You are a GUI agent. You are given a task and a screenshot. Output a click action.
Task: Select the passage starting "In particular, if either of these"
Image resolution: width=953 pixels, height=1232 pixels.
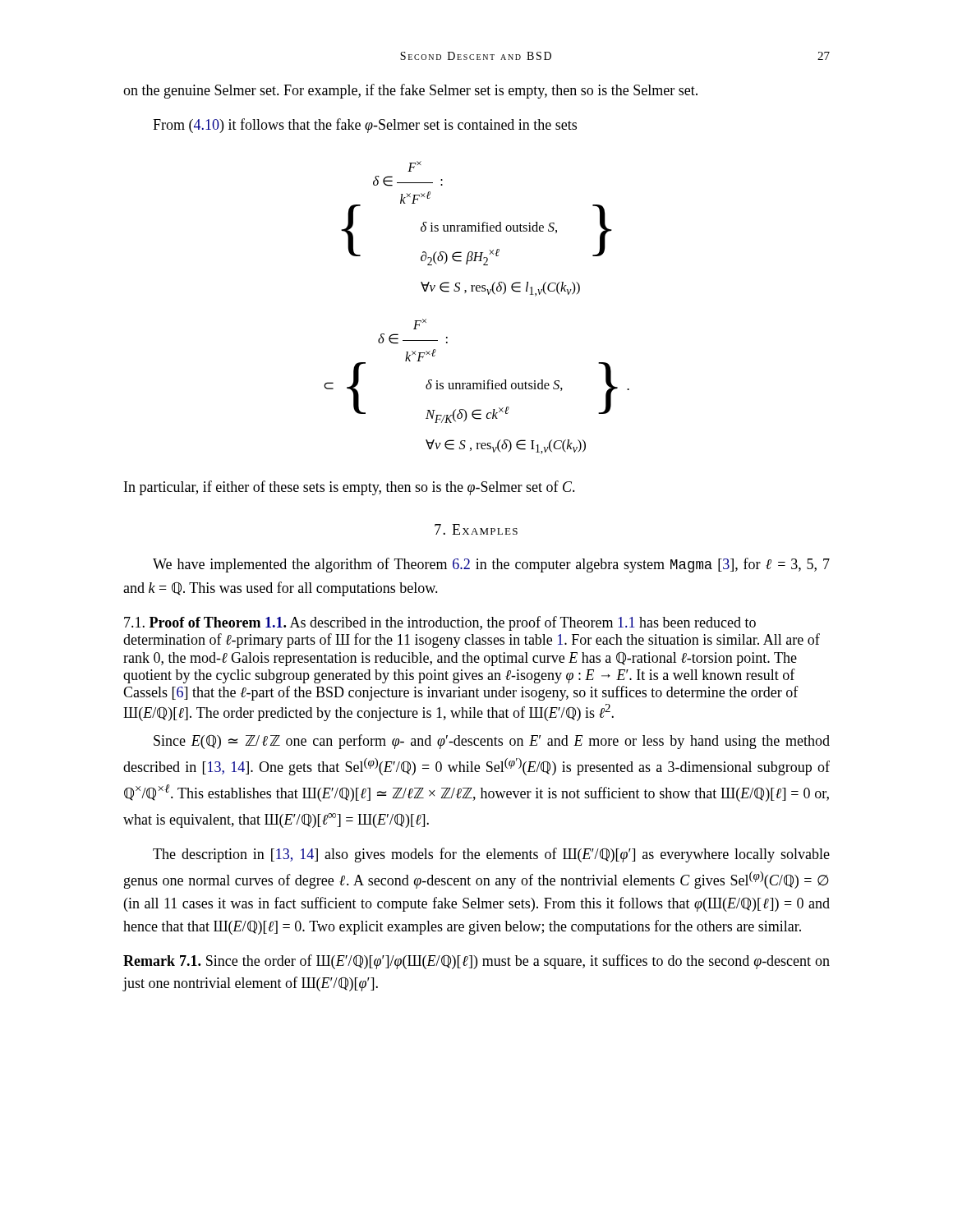[x=349, y=487]
